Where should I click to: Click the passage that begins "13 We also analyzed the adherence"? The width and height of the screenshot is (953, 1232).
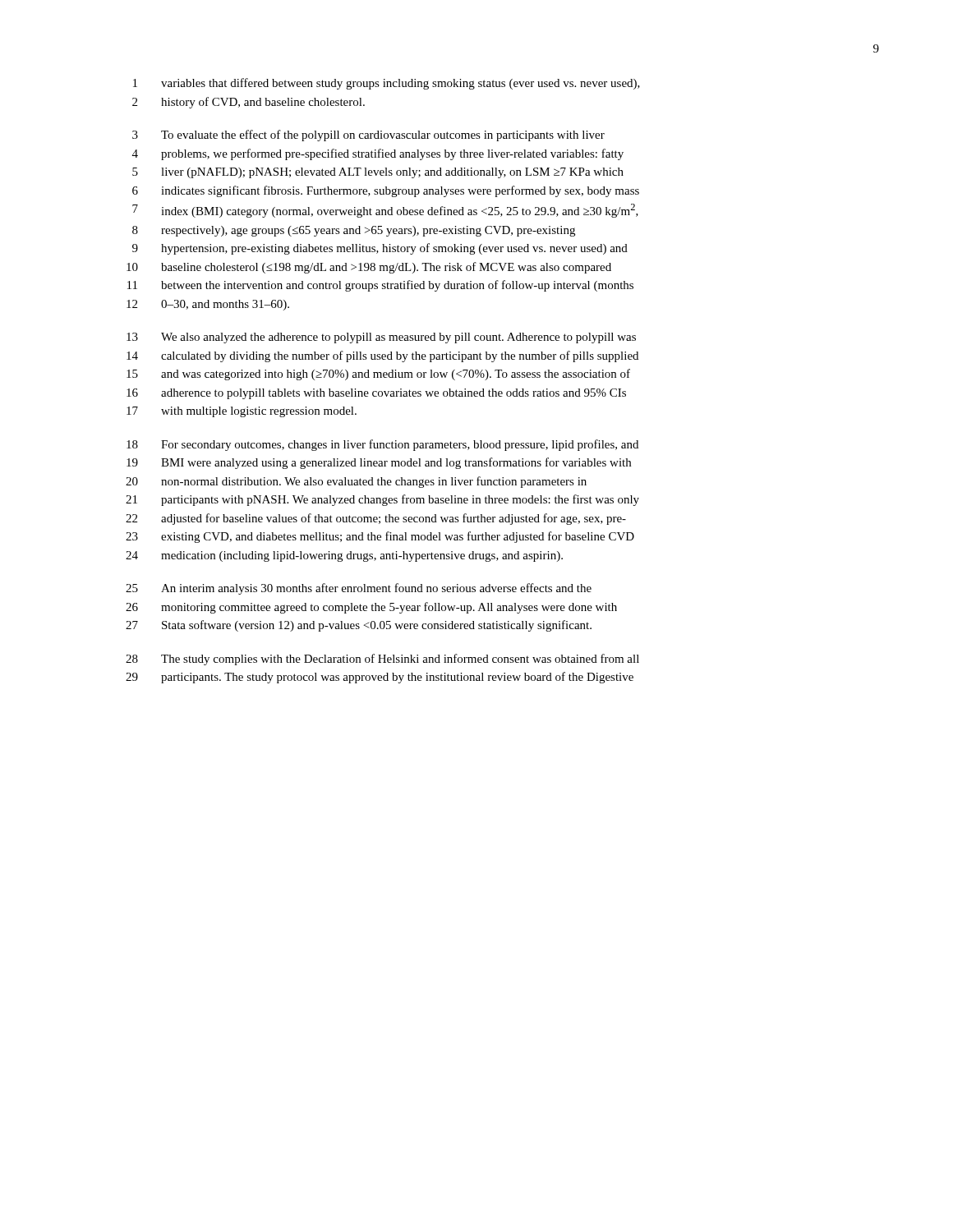point(493,374)
